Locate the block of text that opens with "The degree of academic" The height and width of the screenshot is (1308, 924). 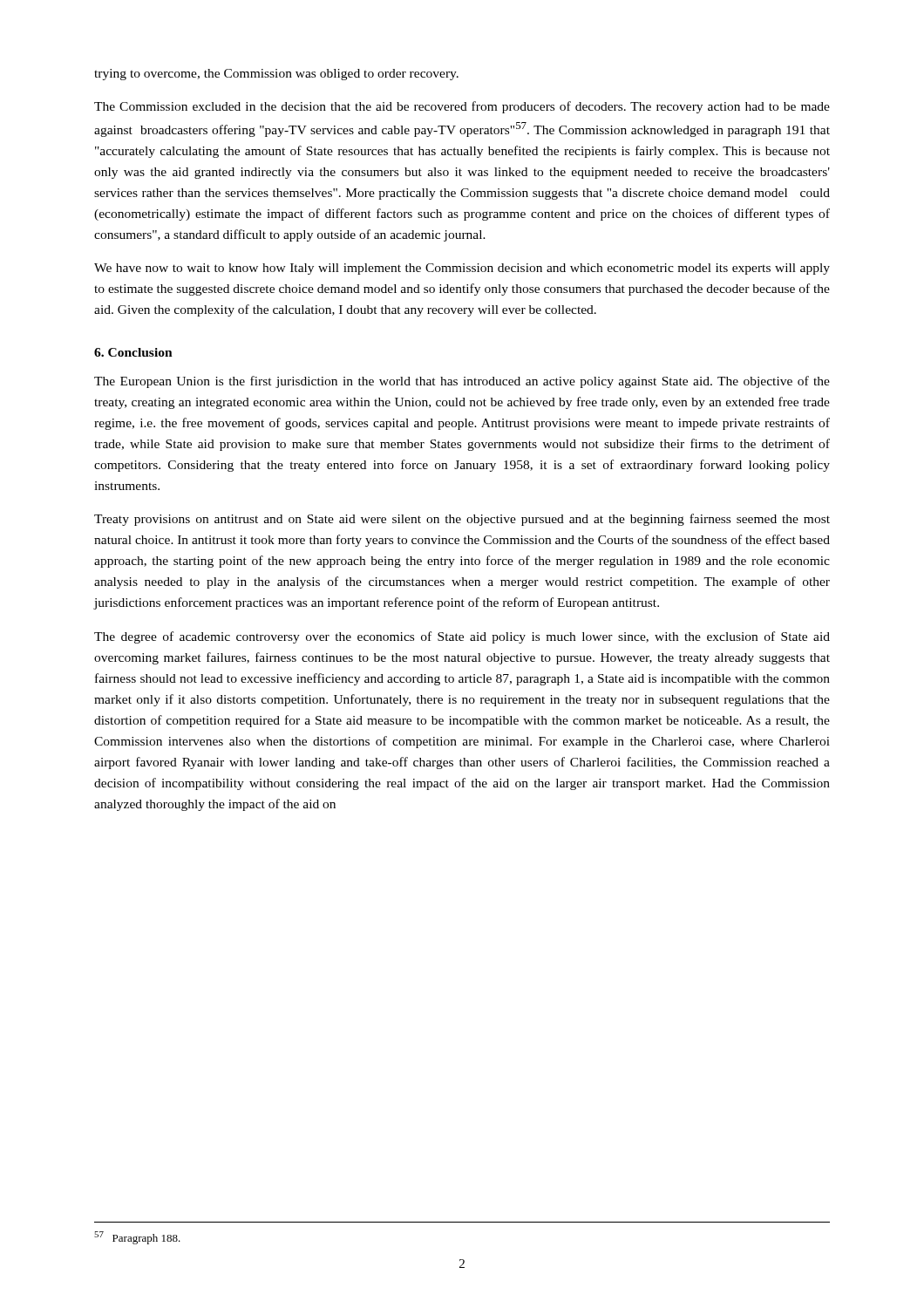click(462, 719)
